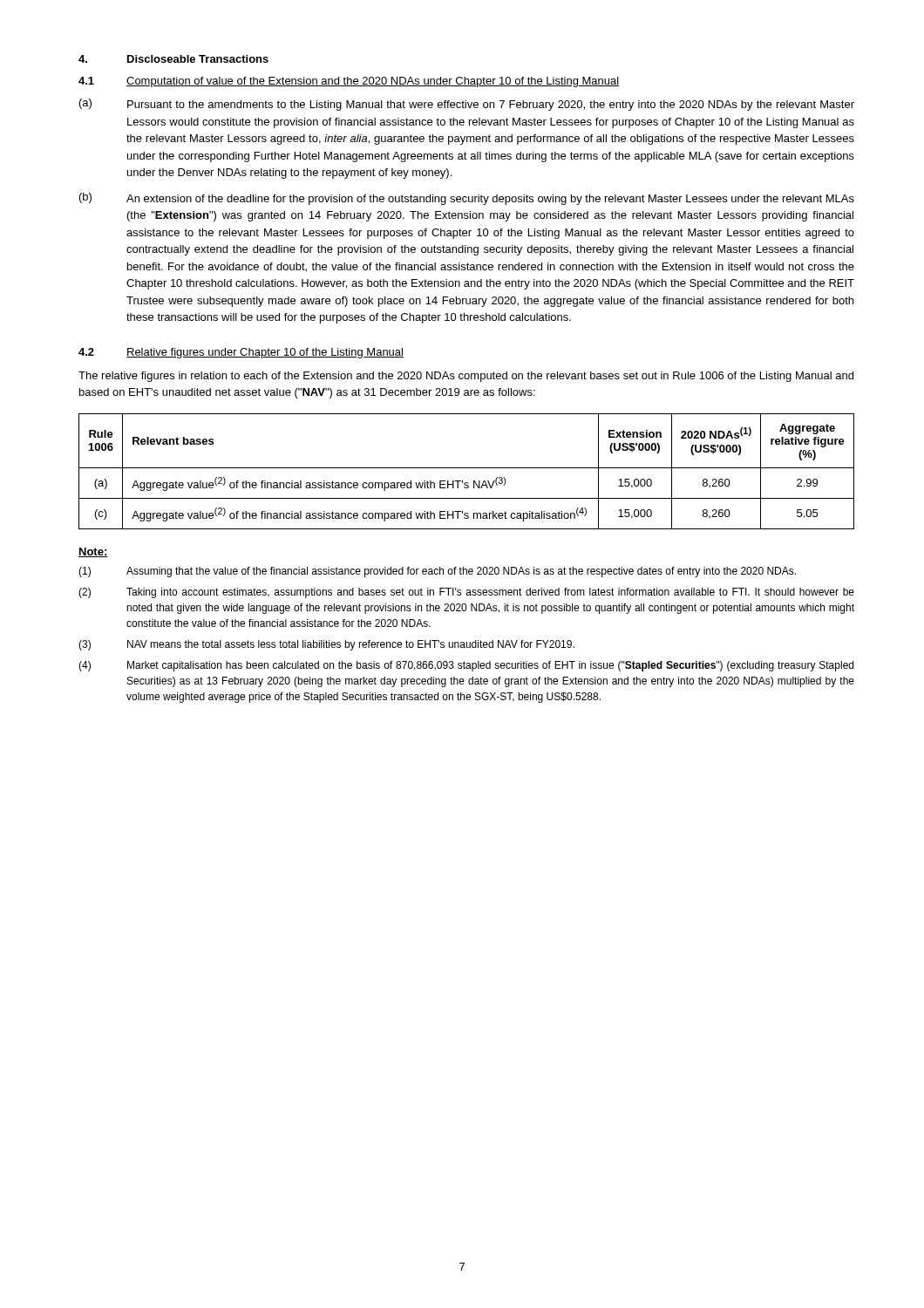This screenshot has width=924, height=1308.
Task: Select the section header with the text "4.1 Computation of value of"
Action: coord(349,81)
